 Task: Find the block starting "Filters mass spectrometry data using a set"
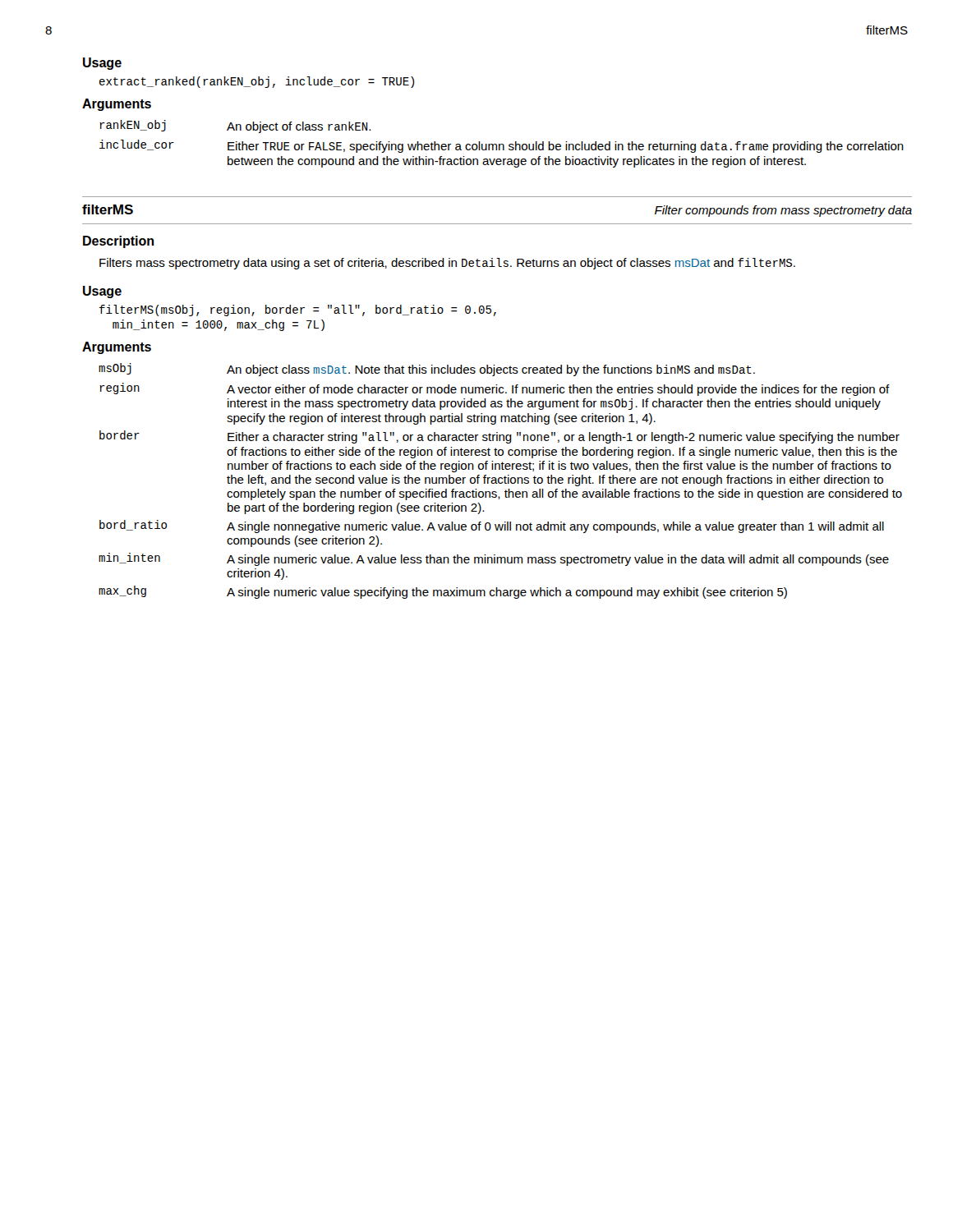tap(447, 263)
